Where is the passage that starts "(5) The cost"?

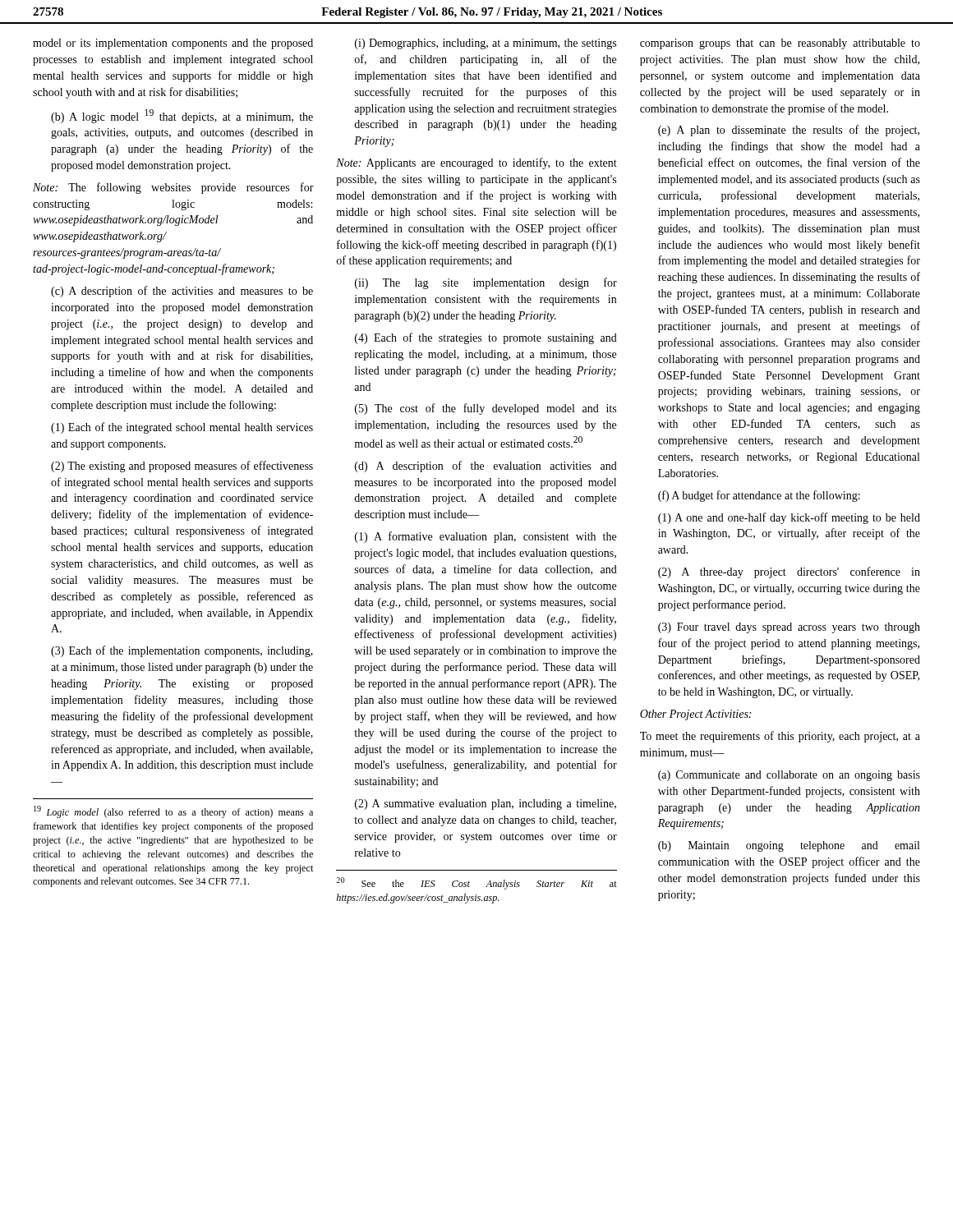[486, 427]
